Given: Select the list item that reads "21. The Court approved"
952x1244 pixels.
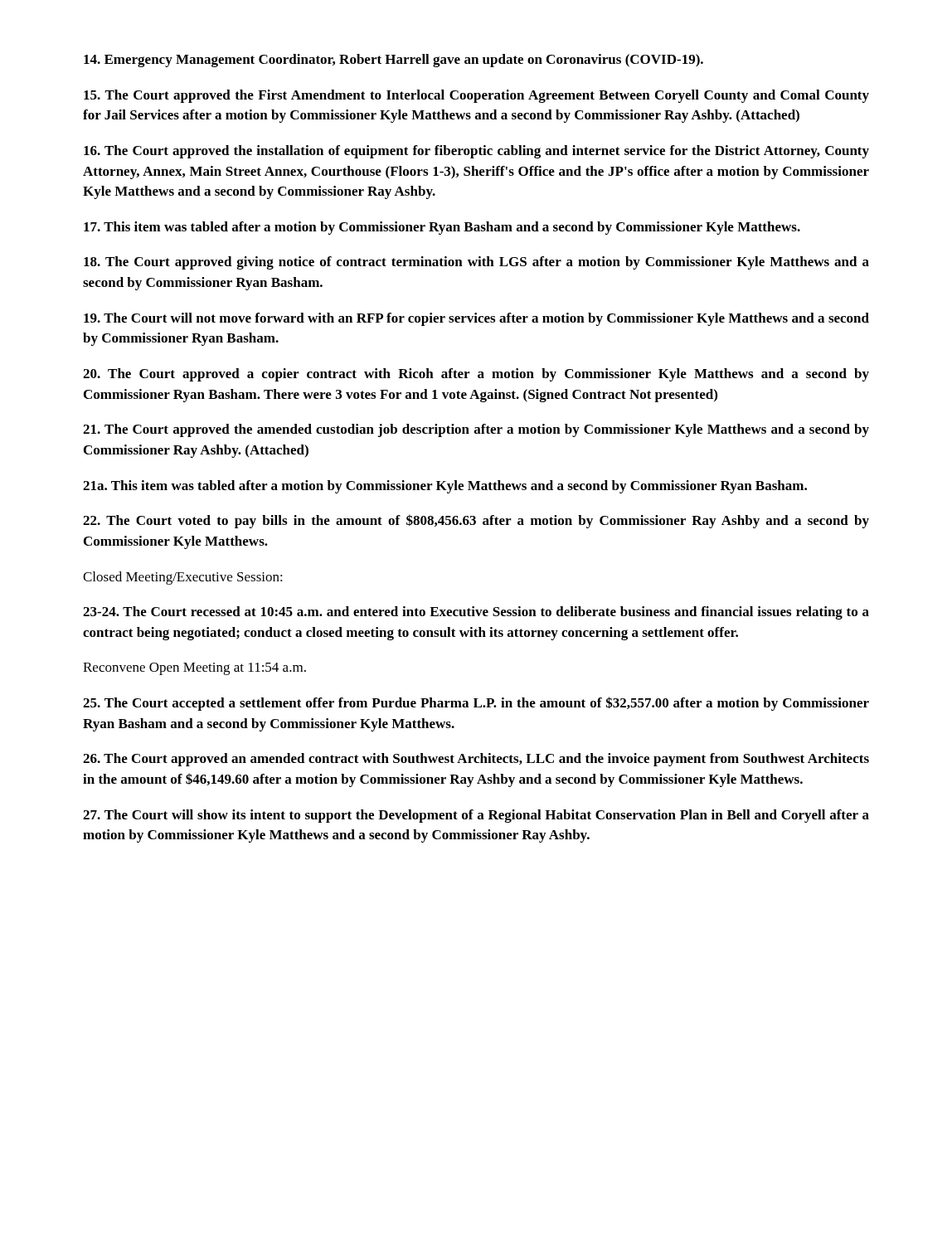Looking at the screenshot, I should (x=476, y=440).
